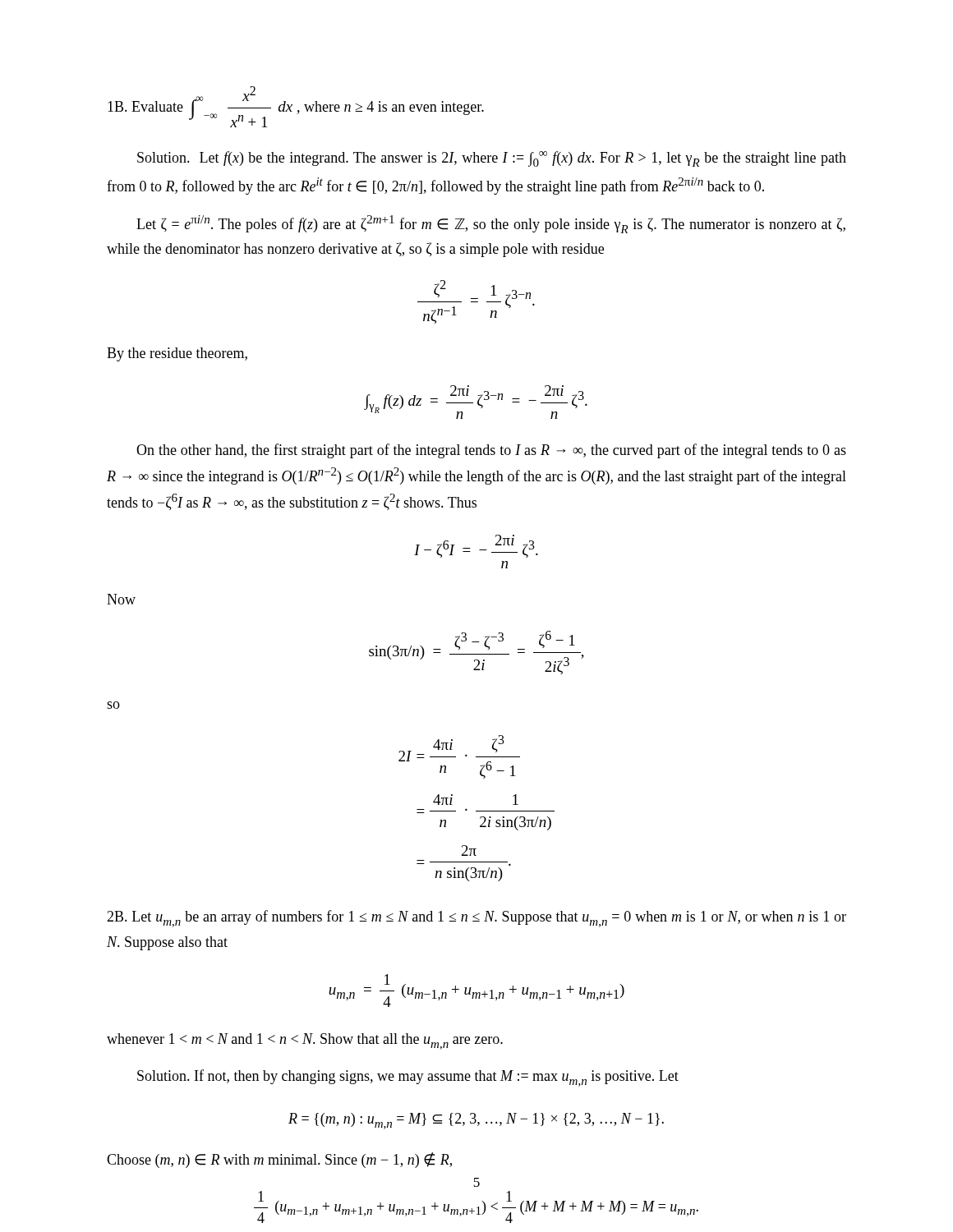This screenshot has height=1232, width=953.
Task: Click on the element starting "Solution. Let f(x) be the integrand."
Action: [492, 159]
